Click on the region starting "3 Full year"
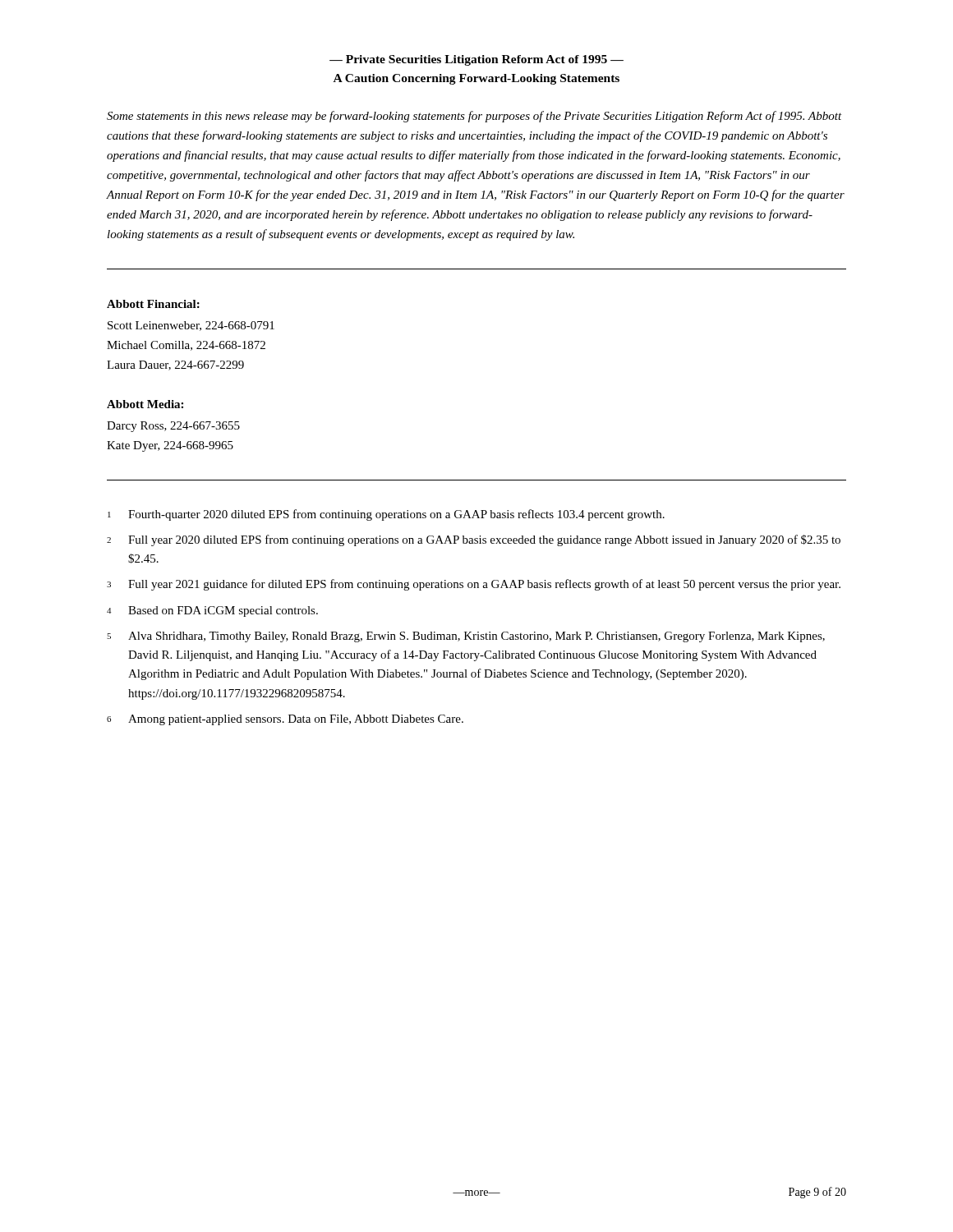This screenshot has height=1232, width=953. [476, 585]
